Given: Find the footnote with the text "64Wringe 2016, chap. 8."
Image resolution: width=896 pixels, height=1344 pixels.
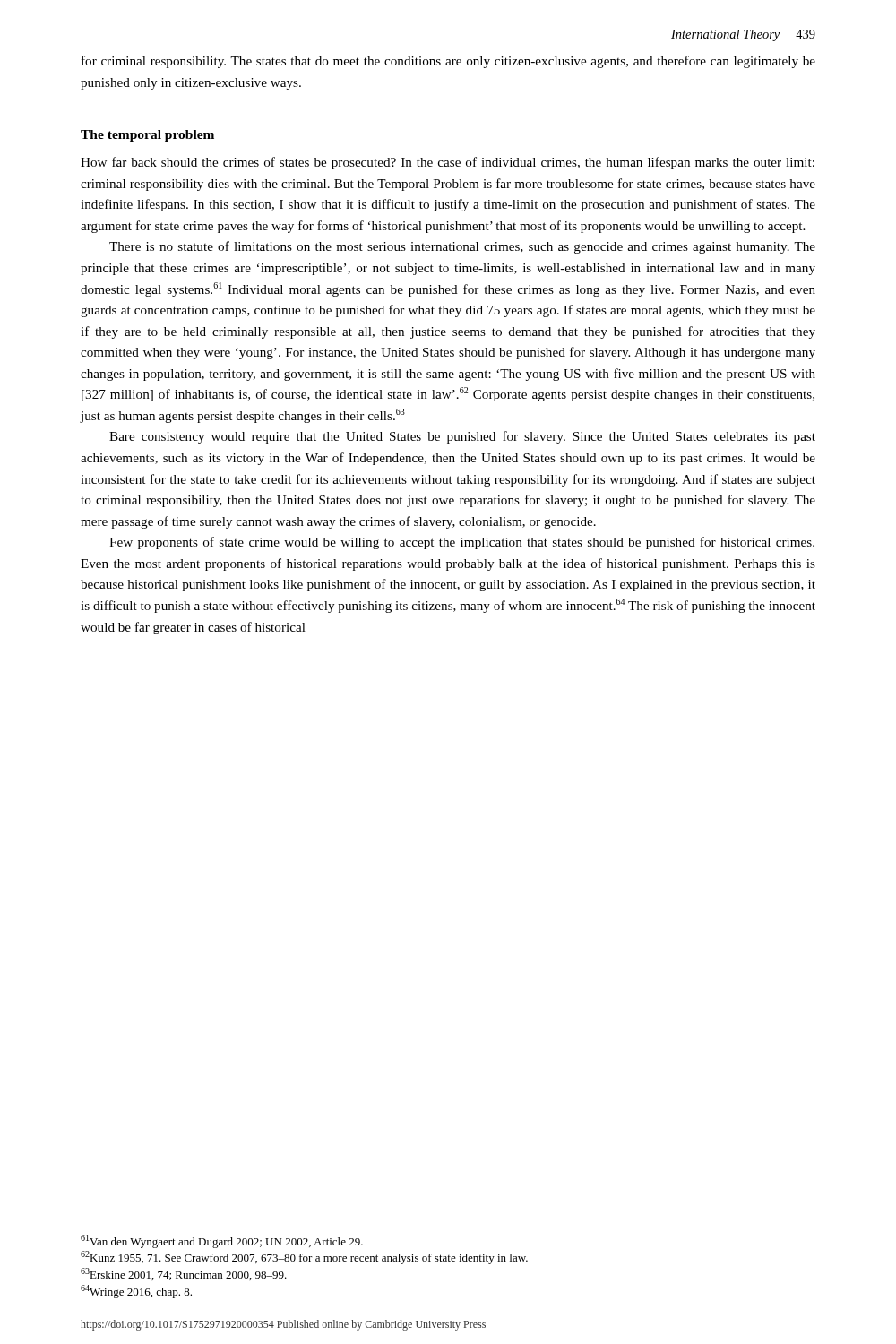Looking at the screenshot, I should [137, 1291].
